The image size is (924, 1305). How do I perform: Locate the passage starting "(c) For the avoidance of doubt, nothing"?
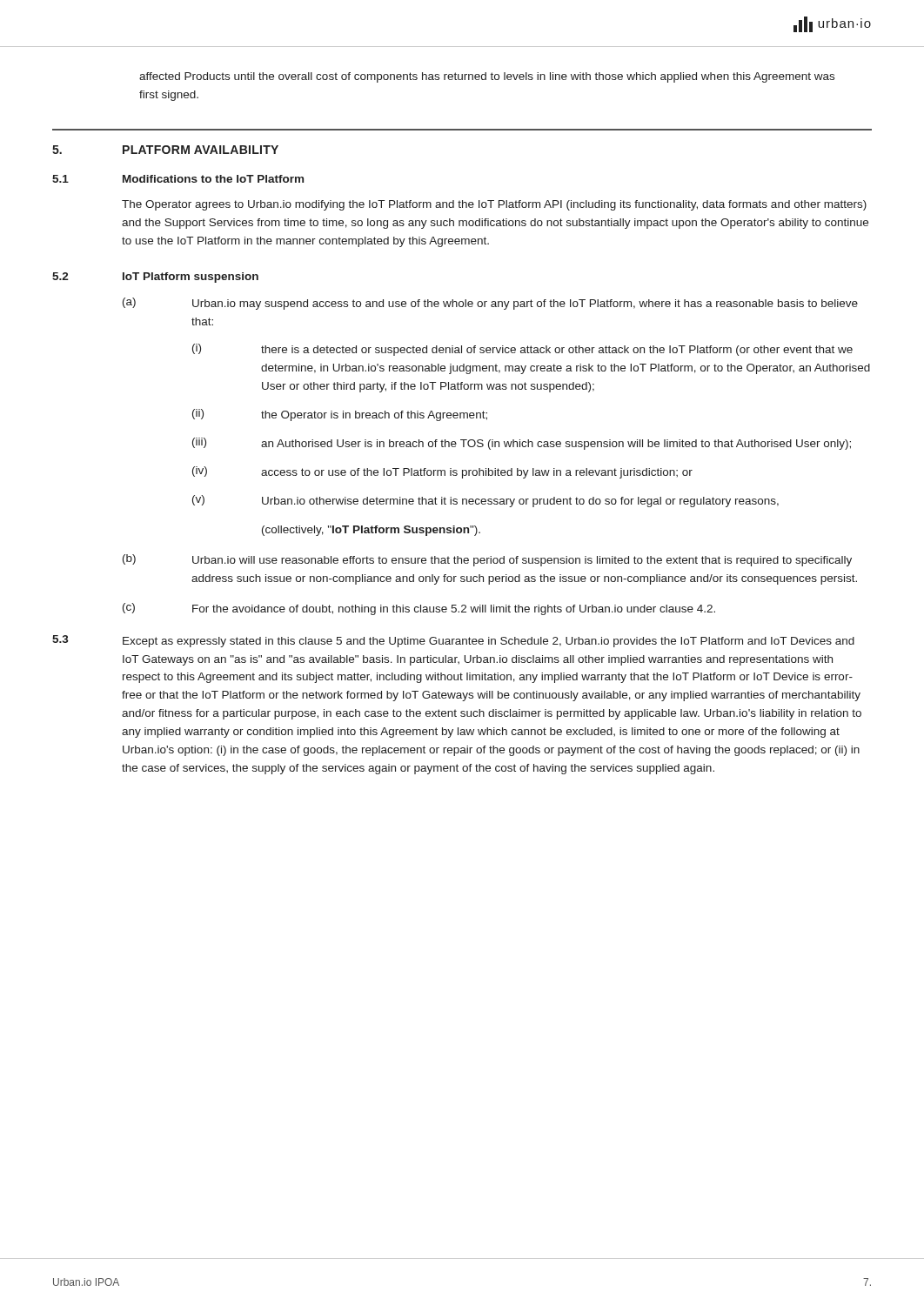[x=497, y=609]
